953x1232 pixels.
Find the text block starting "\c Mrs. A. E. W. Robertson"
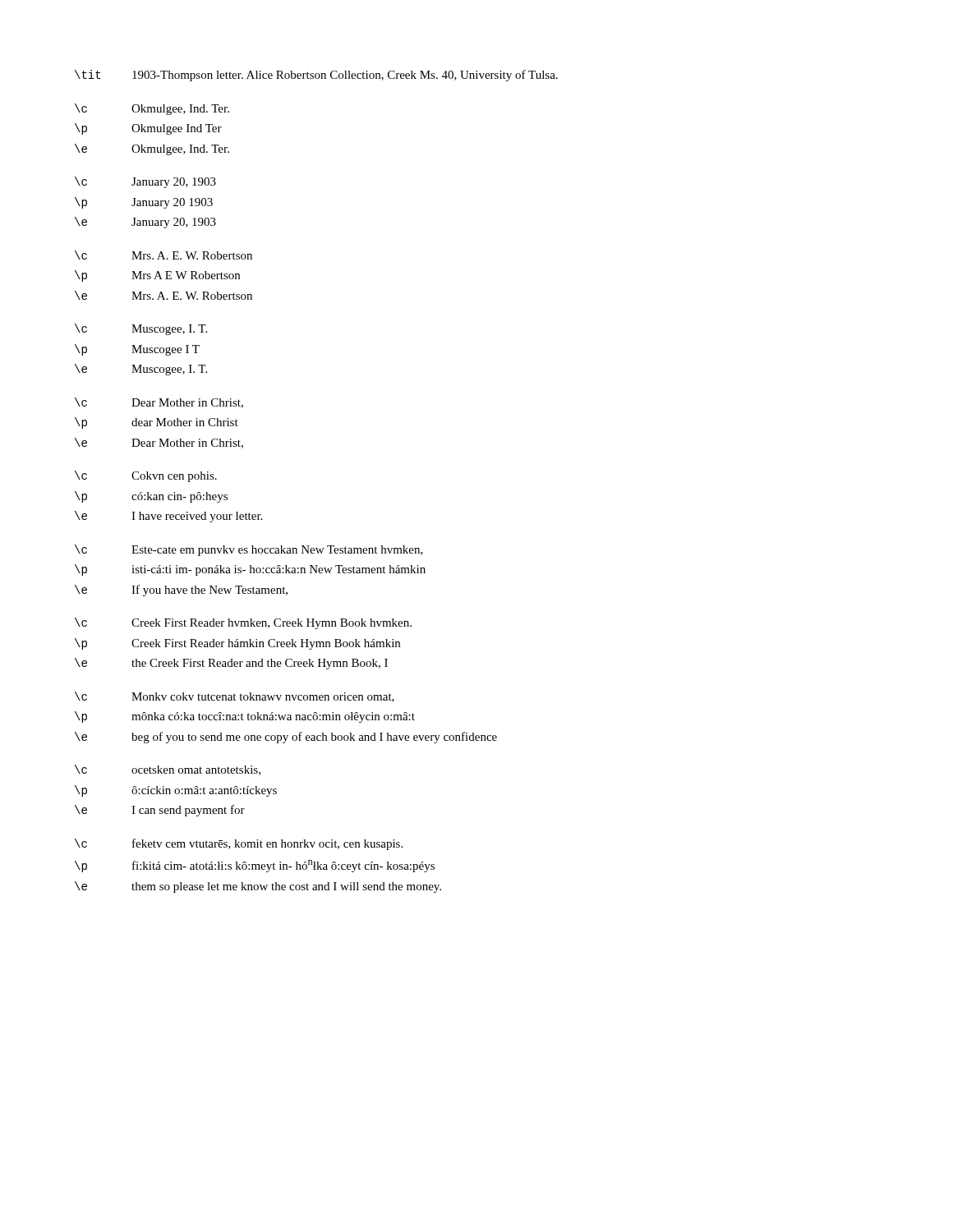[163, 255]
